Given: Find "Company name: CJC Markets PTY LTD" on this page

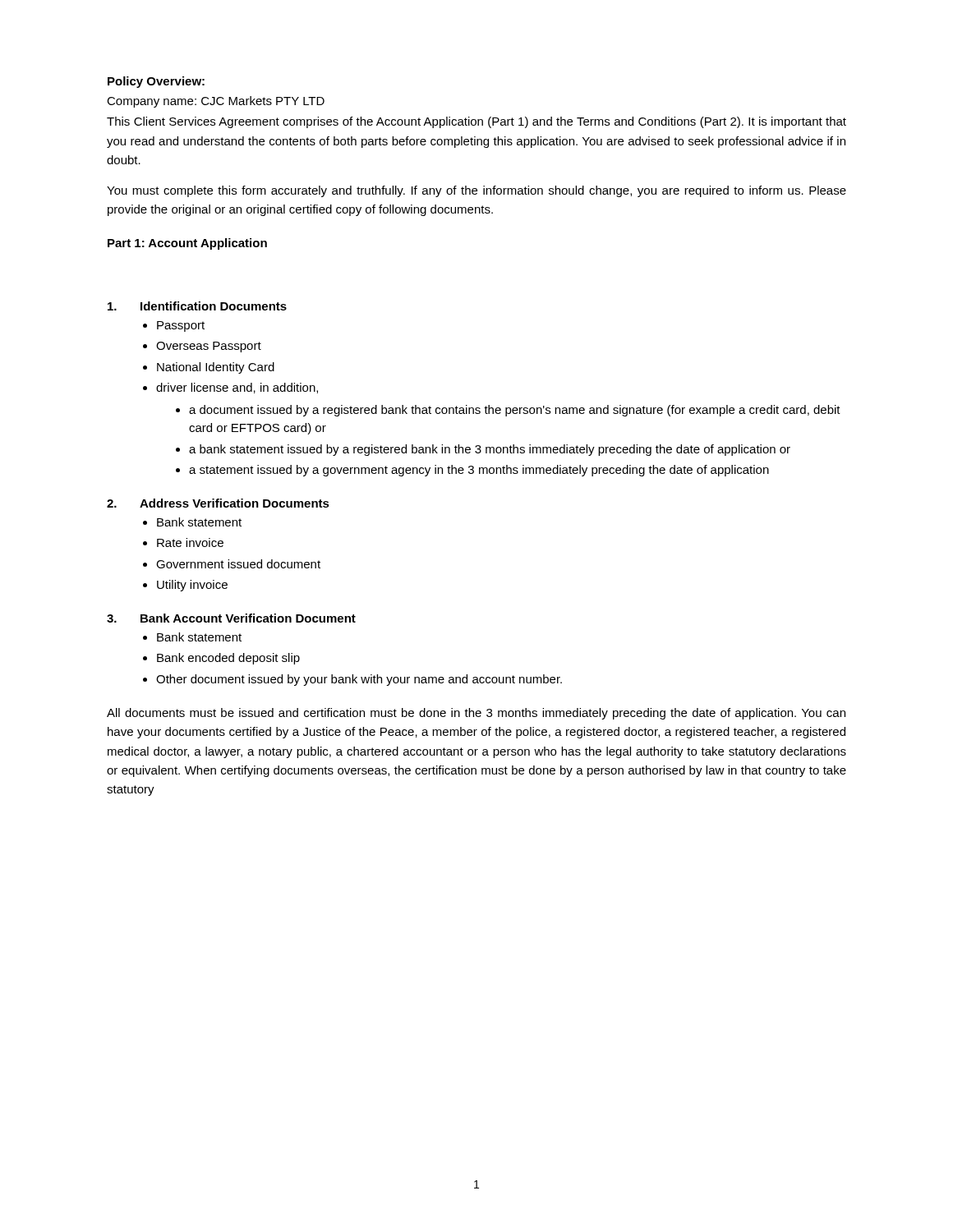Looking at the screenshot, I should tap(216, 101).
